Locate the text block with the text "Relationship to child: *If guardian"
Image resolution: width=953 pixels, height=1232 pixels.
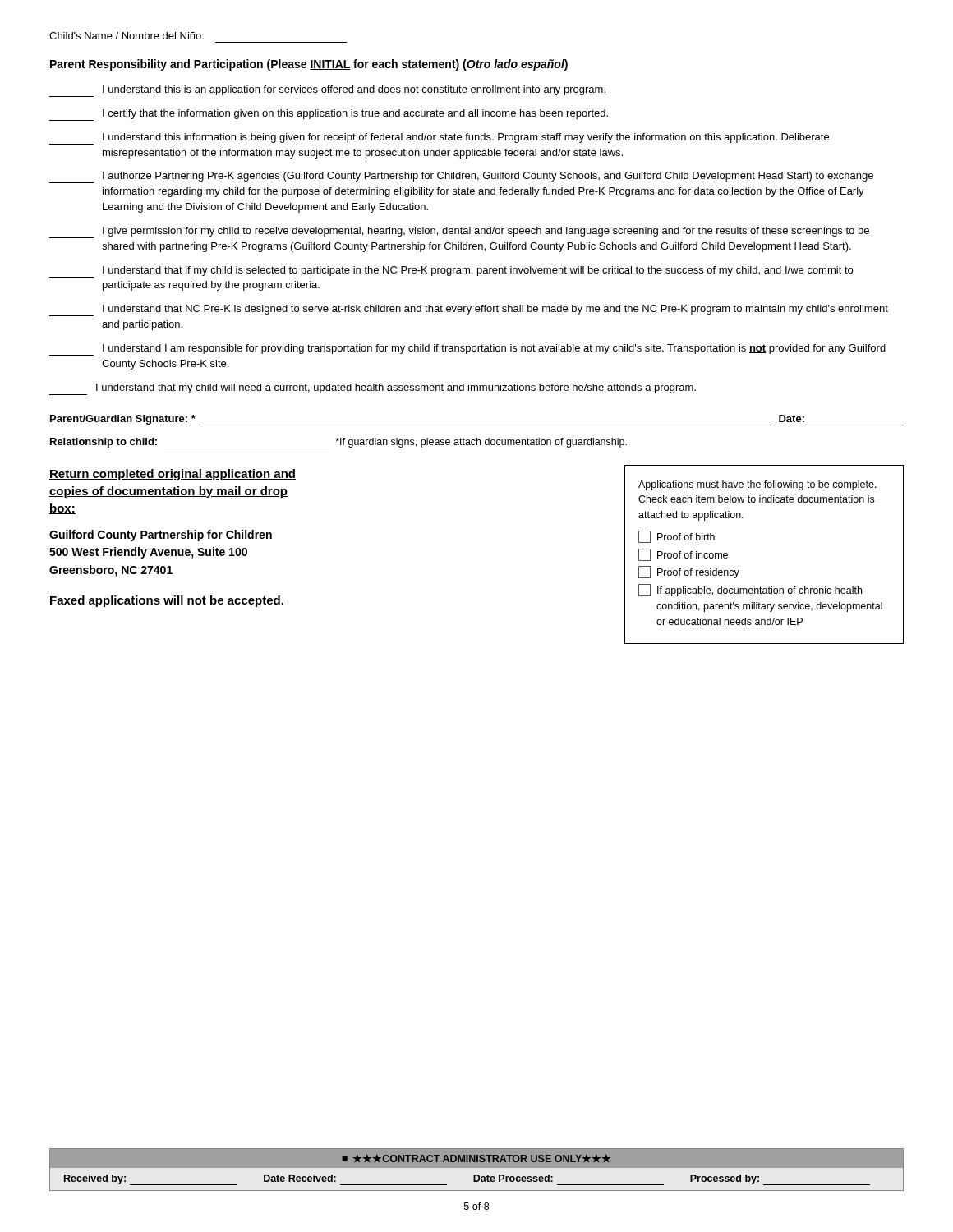click(338, 441)
